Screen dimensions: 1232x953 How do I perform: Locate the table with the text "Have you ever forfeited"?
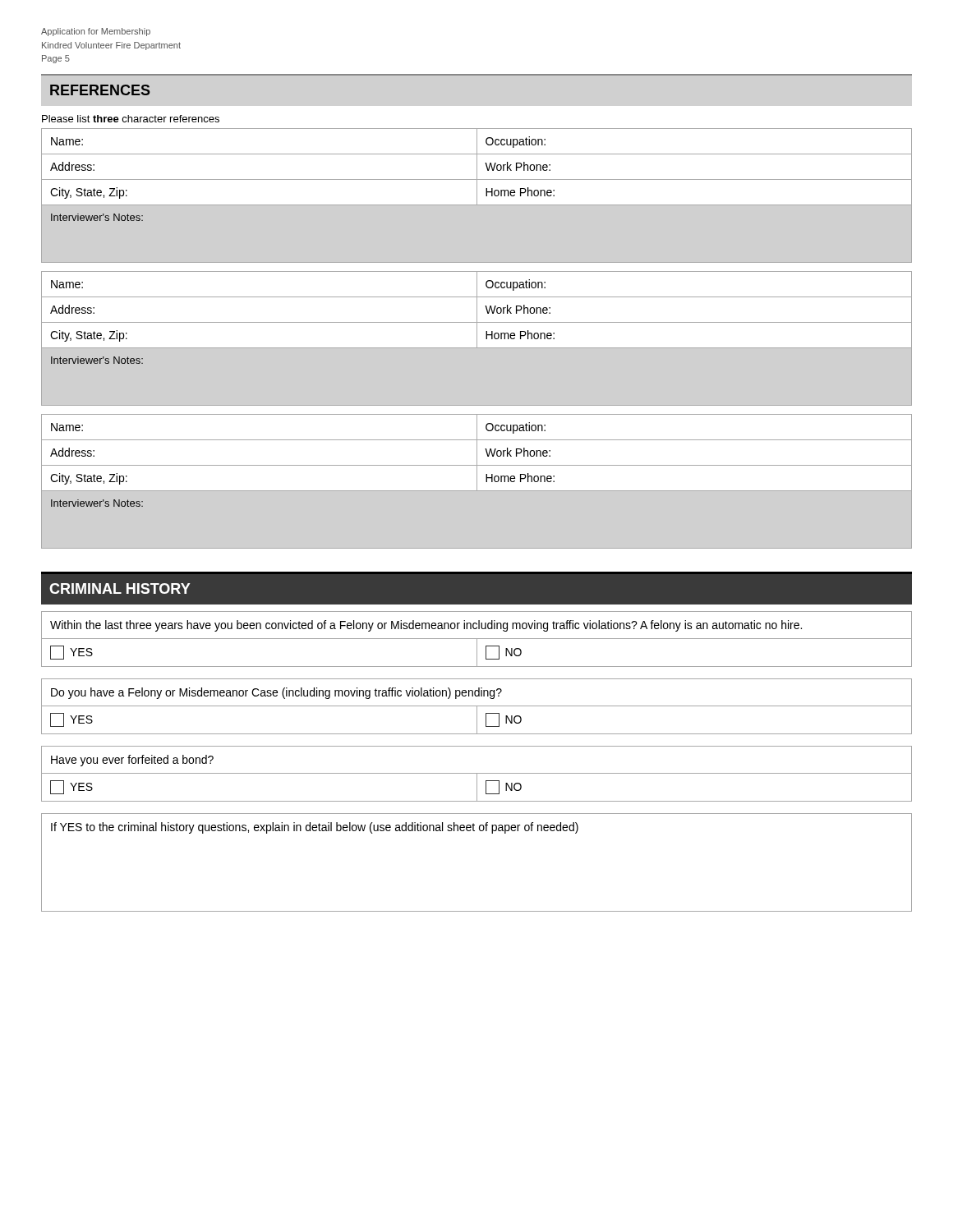pyautogui.click(x=476, y=773)
